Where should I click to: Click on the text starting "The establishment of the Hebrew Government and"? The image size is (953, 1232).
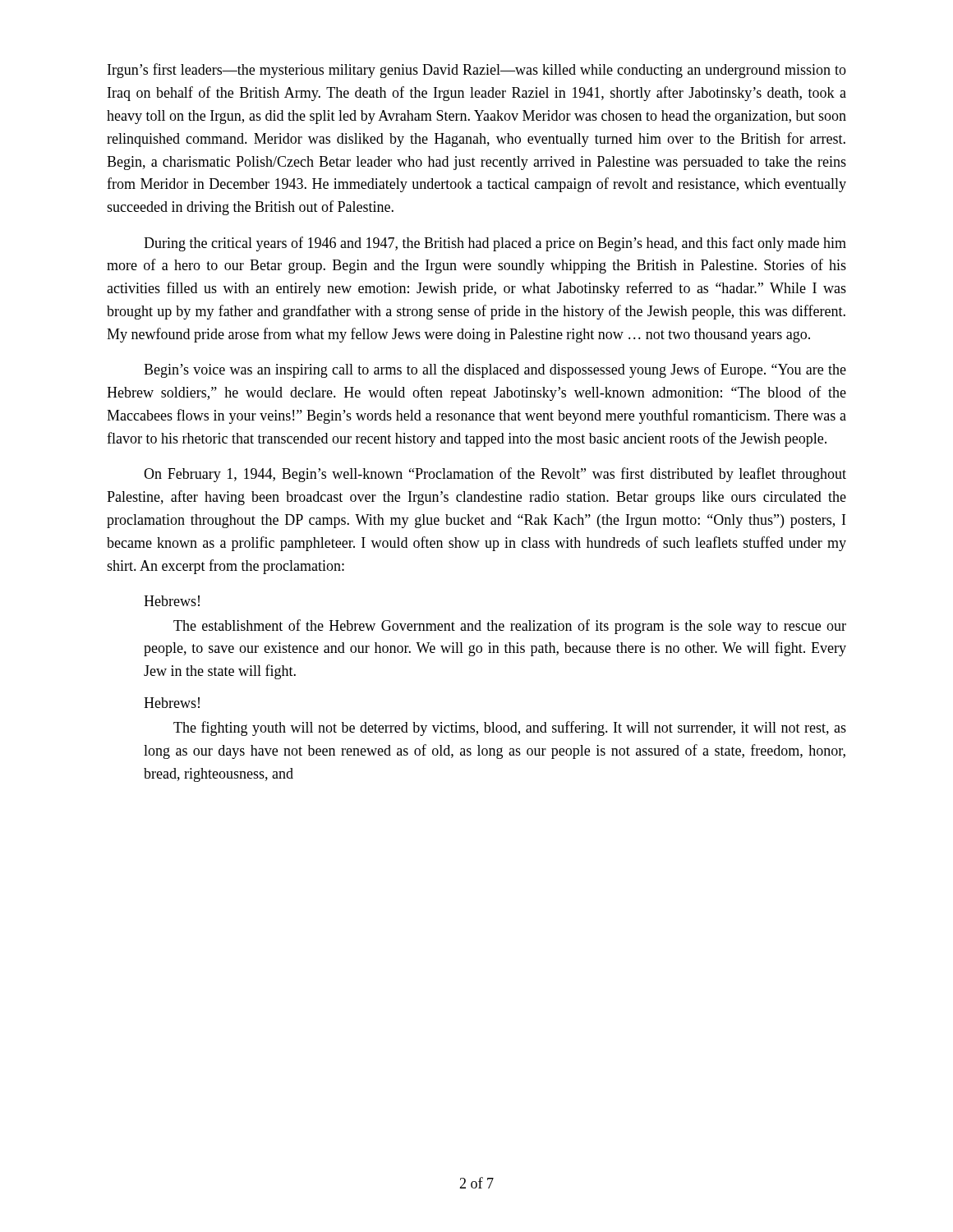click(495, 649)
